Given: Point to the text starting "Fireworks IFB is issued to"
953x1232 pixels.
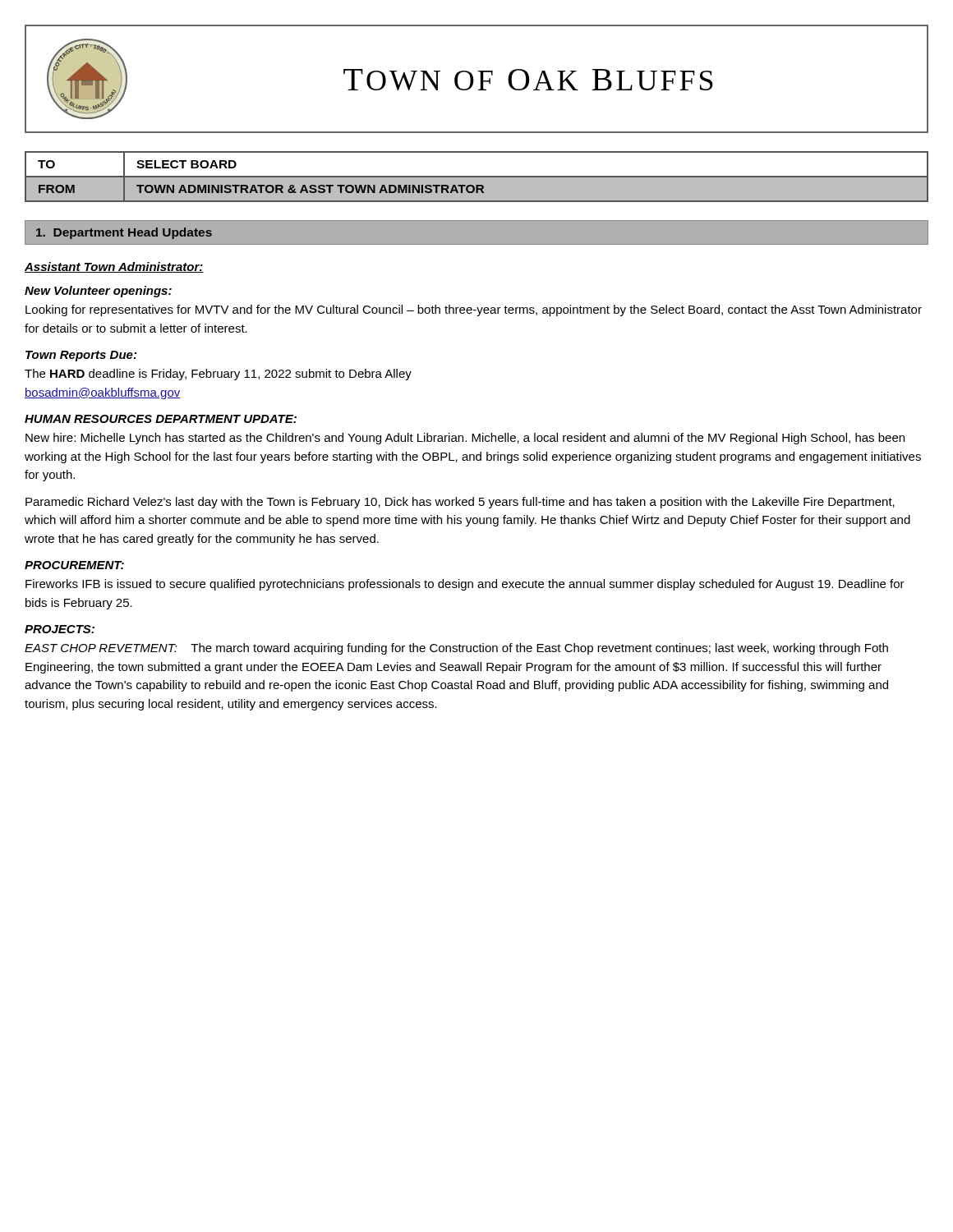Looking at the screenshot, I should tap(464, 593).
